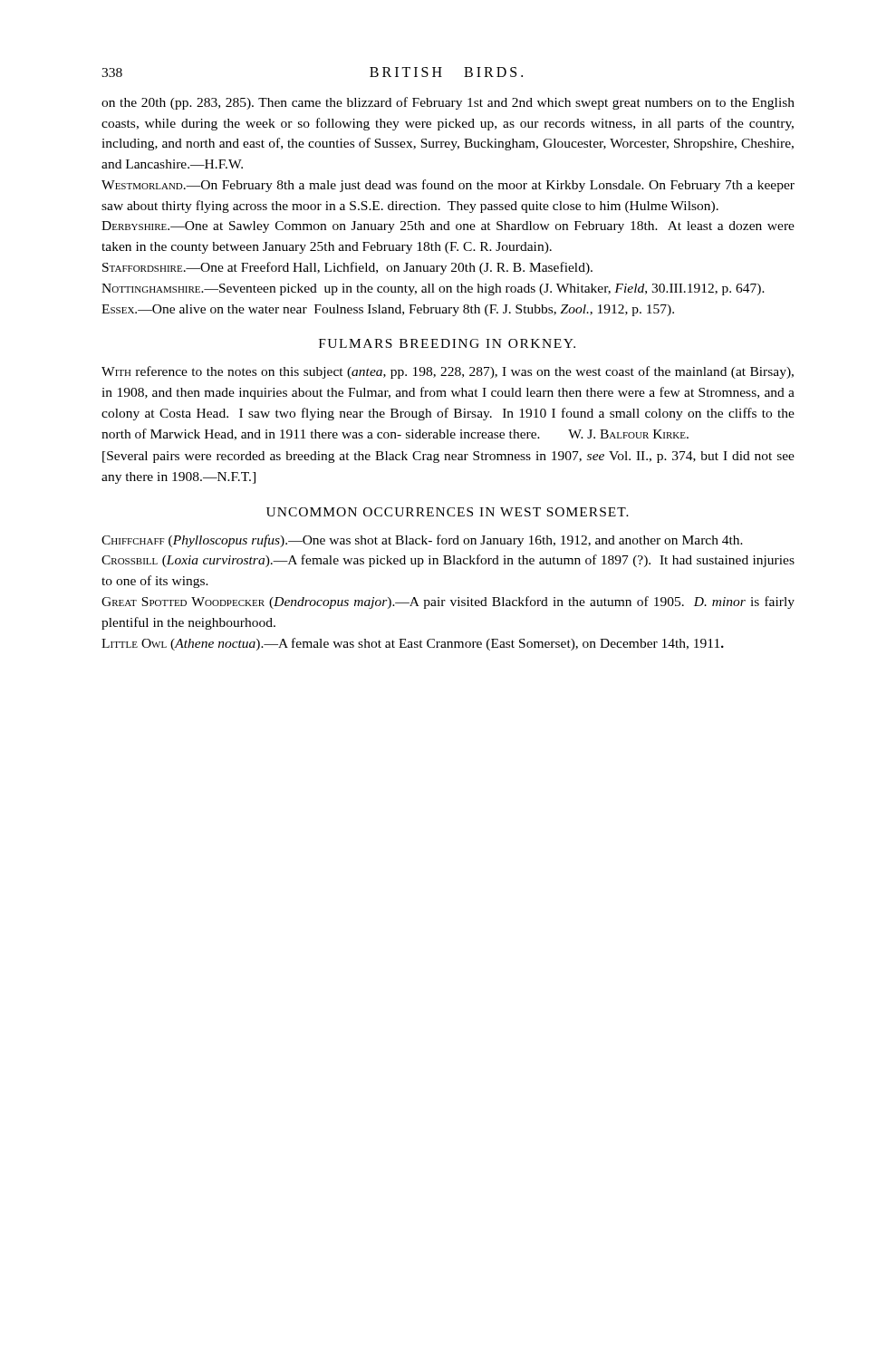This screenshot has width=896, height=1359.
Task: Locate the block of text that opens with "[Several pairs were recorded as"
Action: tap(448, 467)
